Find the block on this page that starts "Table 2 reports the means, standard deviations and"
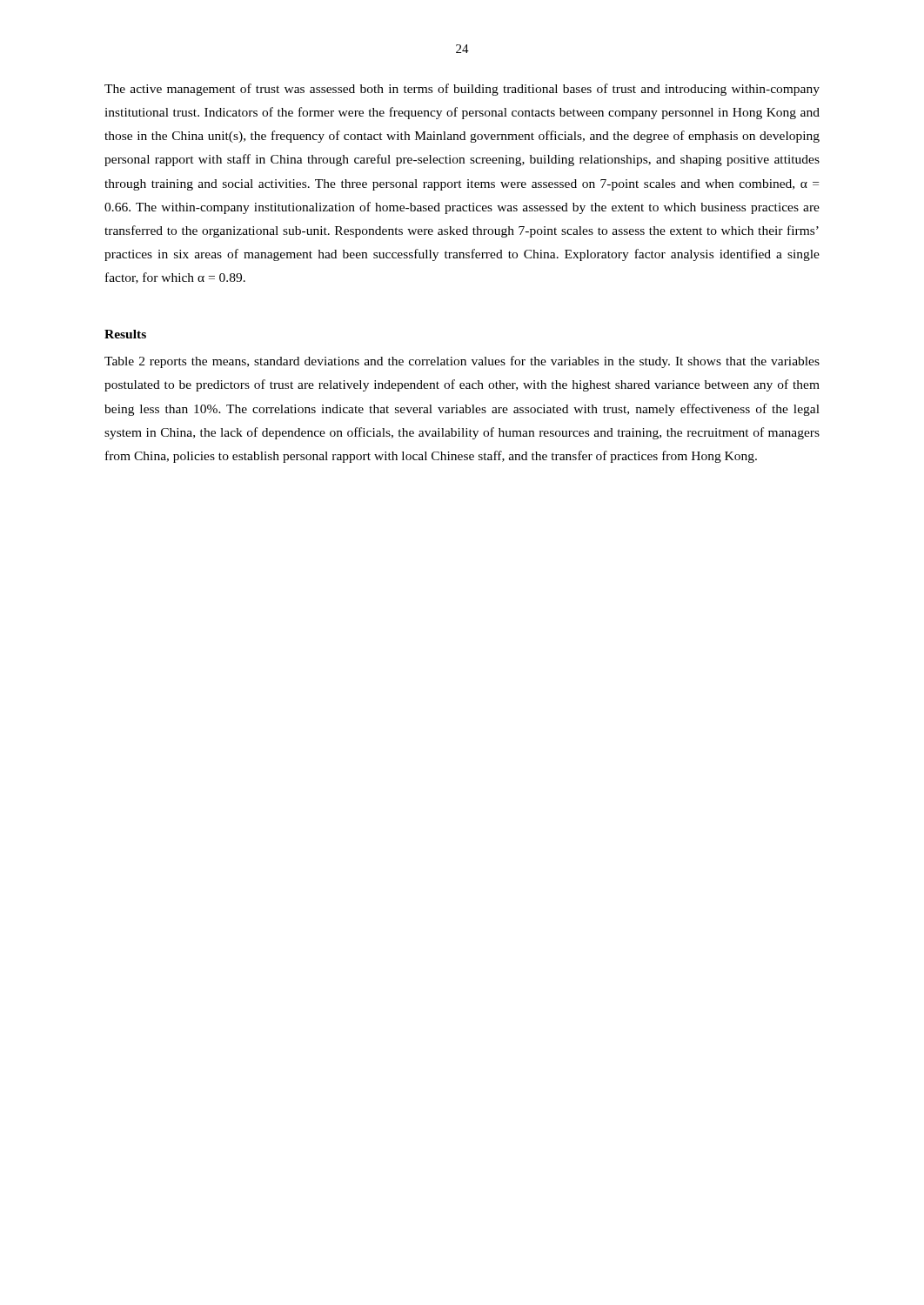This screenshot has height=1305, width=924. (462, 408)
